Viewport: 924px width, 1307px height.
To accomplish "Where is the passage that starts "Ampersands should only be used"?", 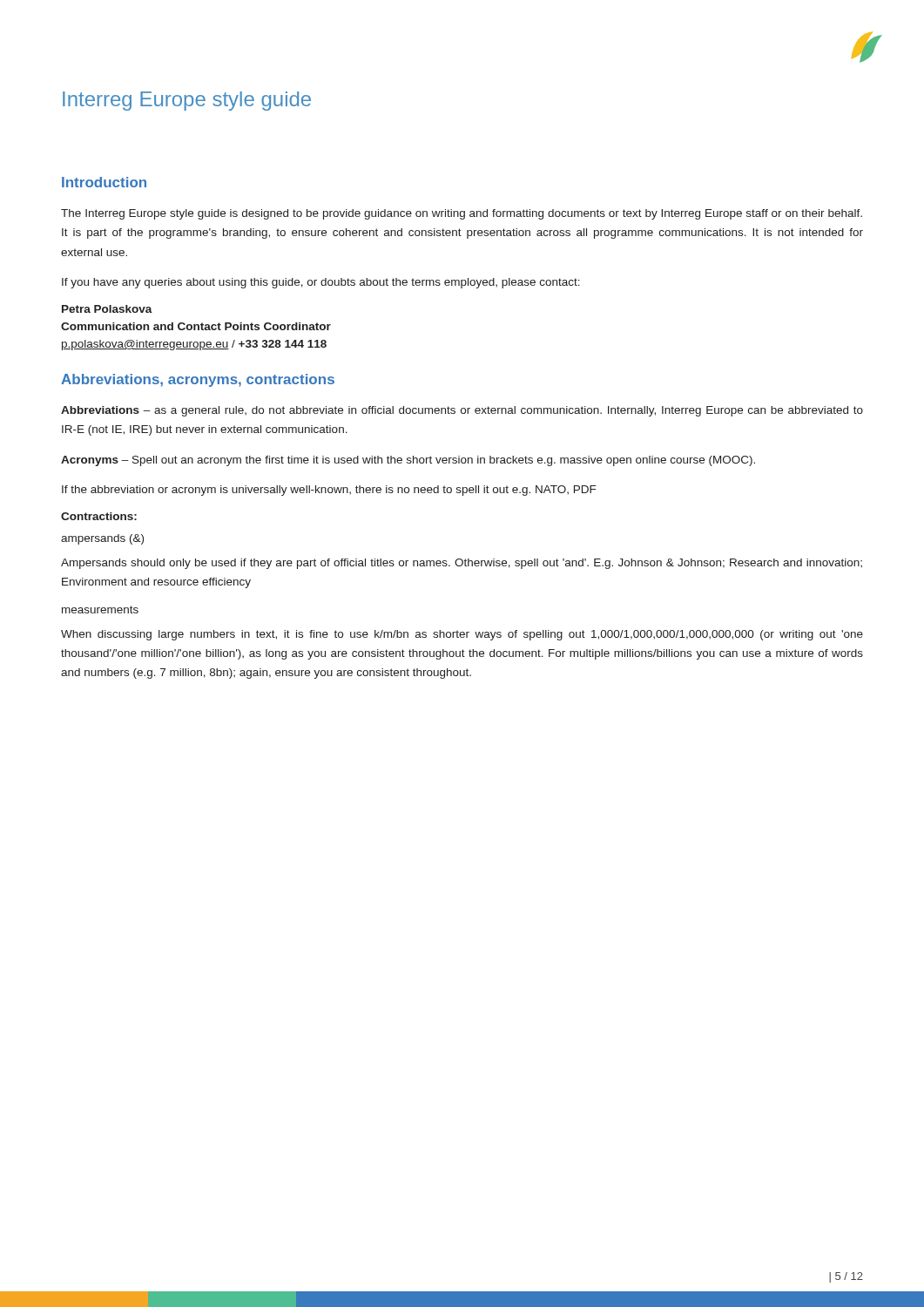I will click(x=462, y=572).
